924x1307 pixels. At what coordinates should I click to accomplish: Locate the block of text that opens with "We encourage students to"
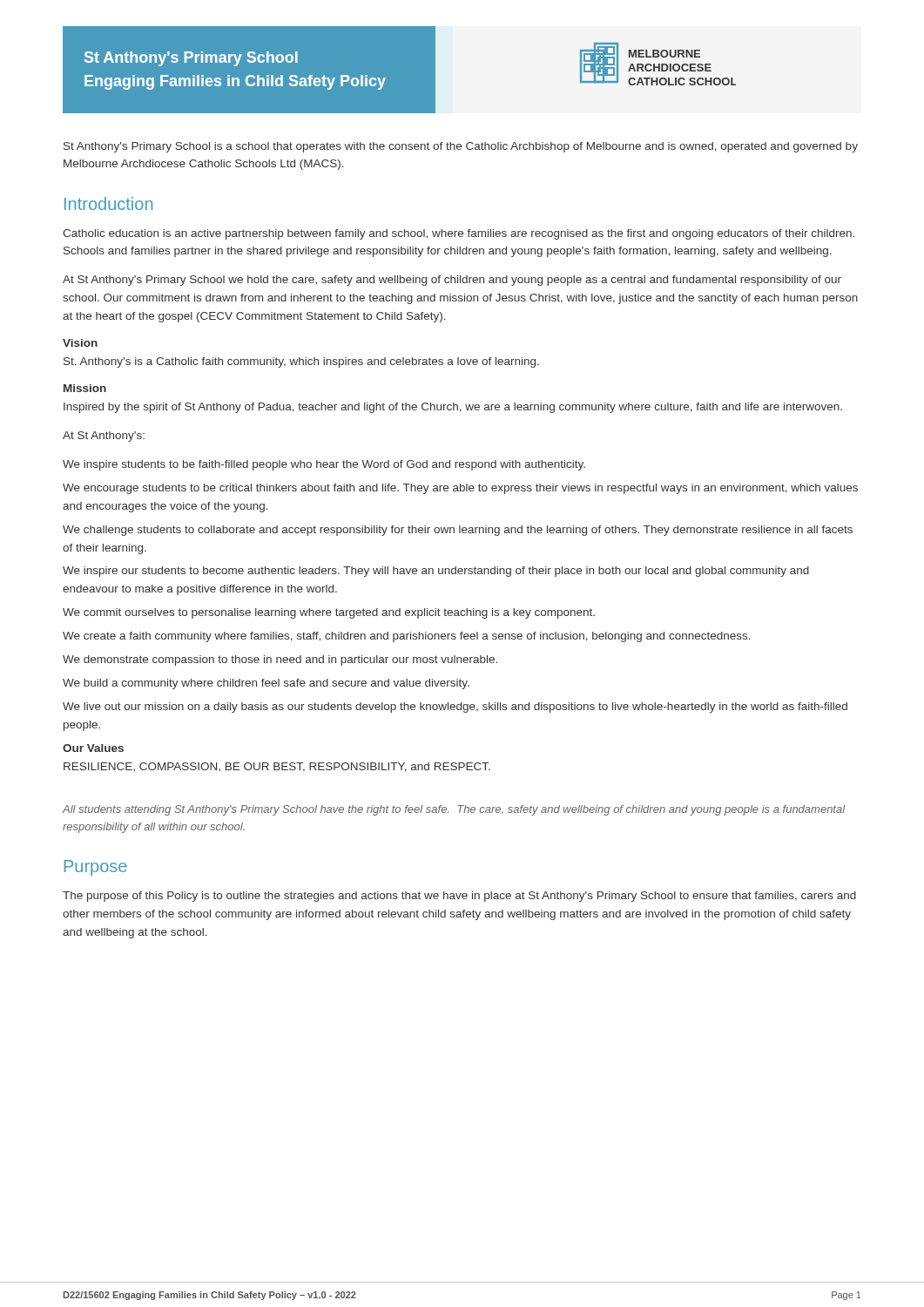click(460, 496)
